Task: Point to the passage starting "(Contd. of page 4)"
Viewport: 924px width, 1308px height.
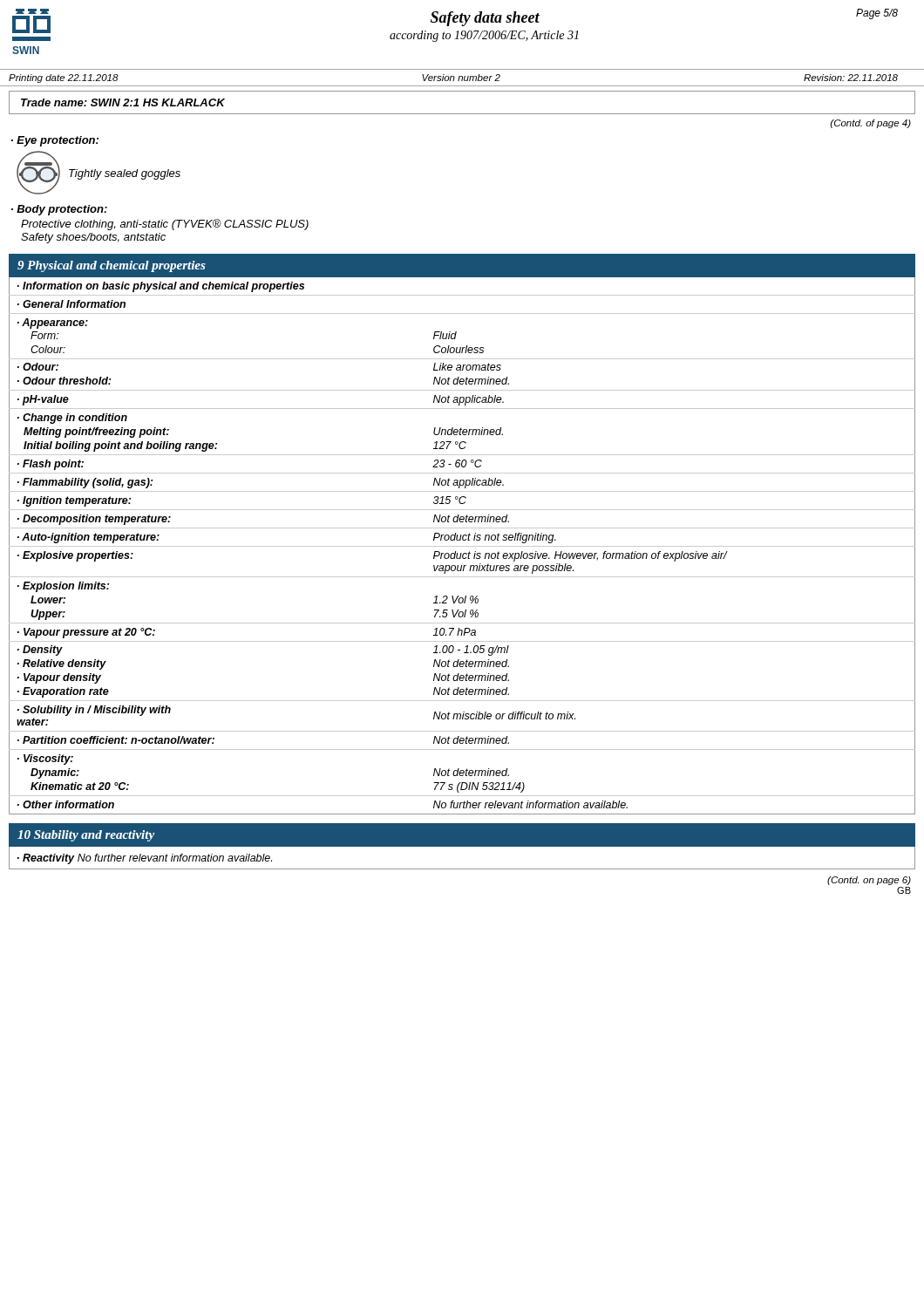Action: coord(871,123)
